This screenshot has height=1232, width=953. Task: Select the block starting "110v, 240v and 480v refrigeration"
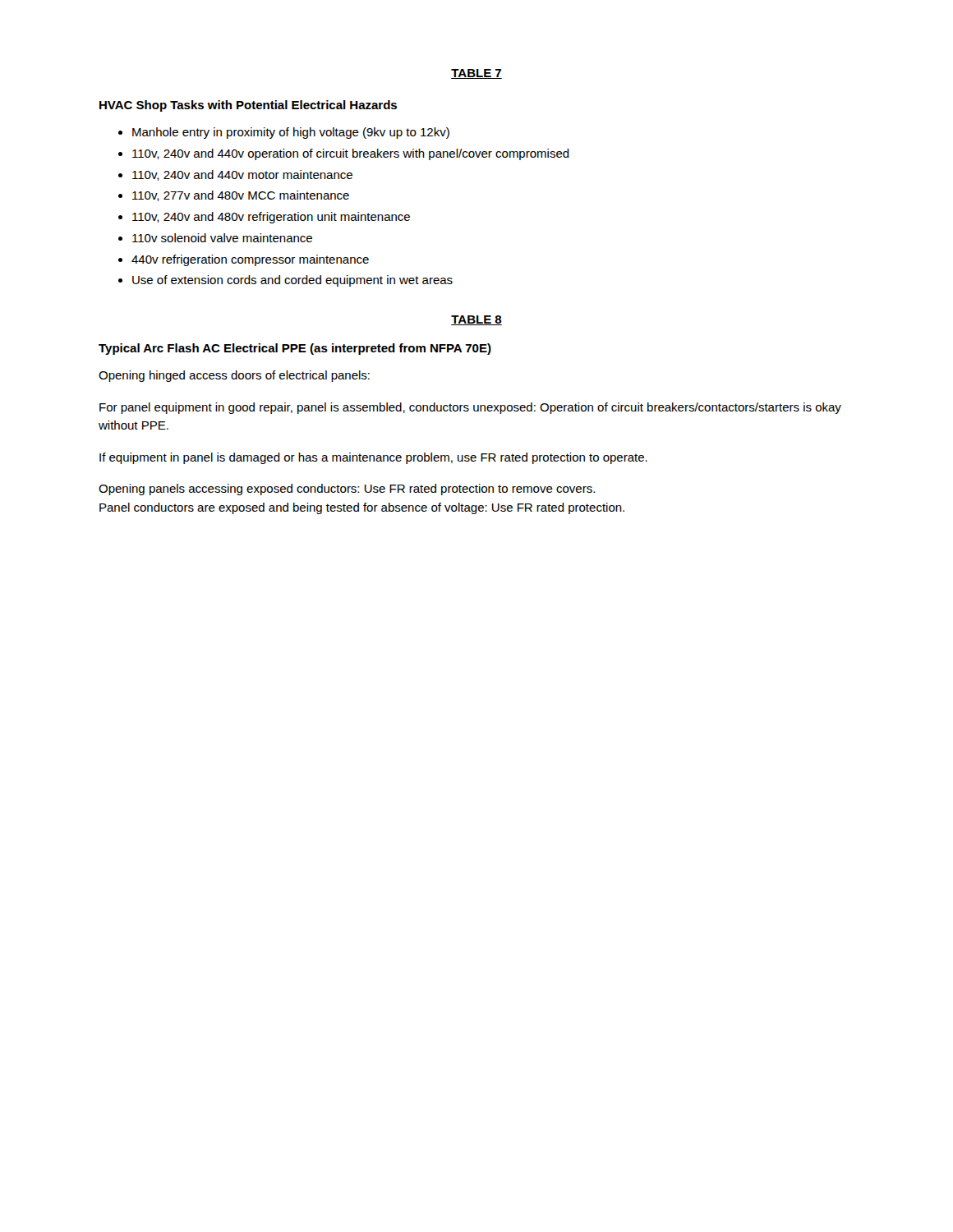click(x=271, y=216)
